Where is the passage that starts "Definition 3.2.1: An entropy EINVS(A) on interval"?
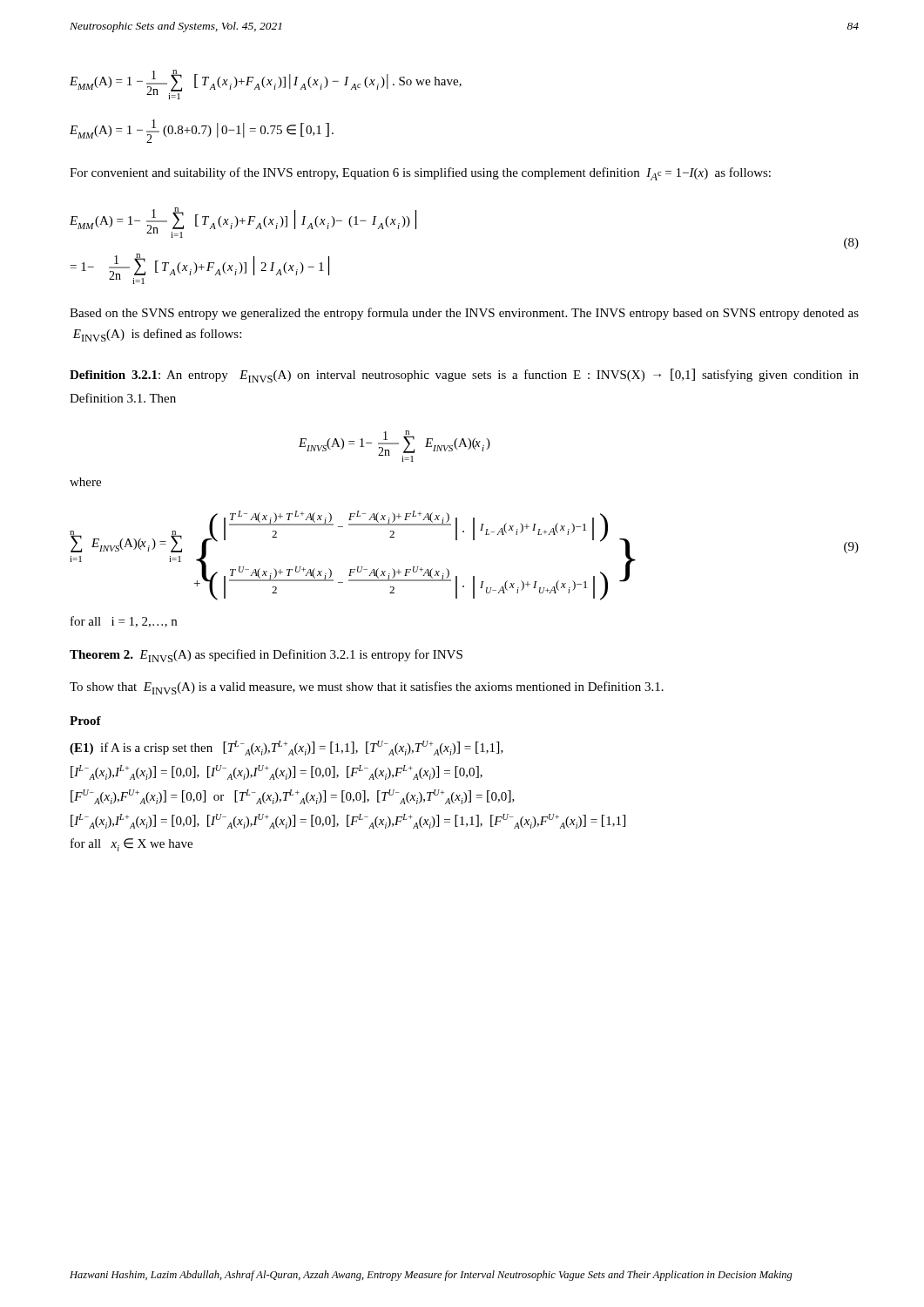Screen dimensions: 1307x924 click(x=464, y=386)
